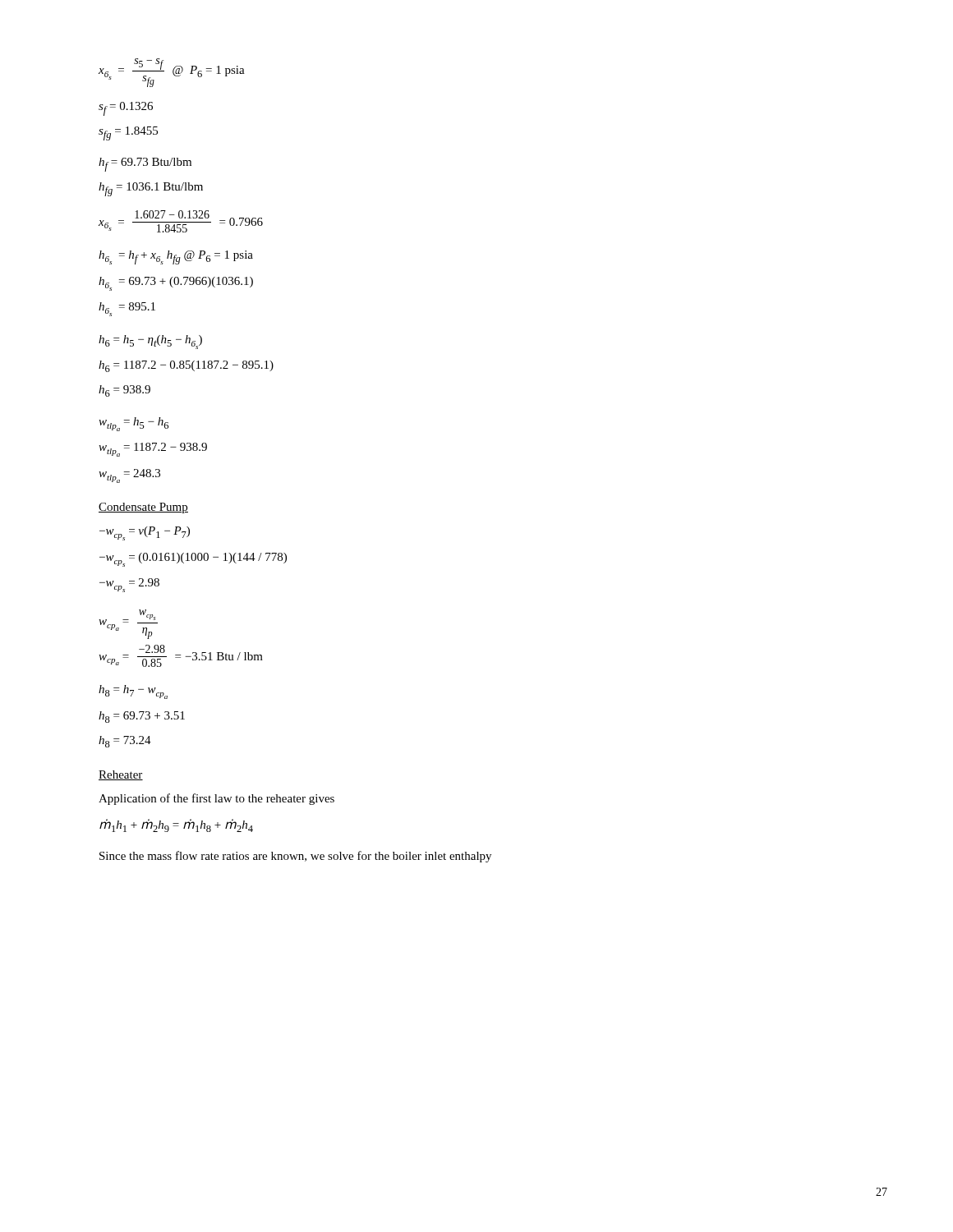
Task: Find the formula with the text "h6 = h5 −"
Action: coord(150,342)
